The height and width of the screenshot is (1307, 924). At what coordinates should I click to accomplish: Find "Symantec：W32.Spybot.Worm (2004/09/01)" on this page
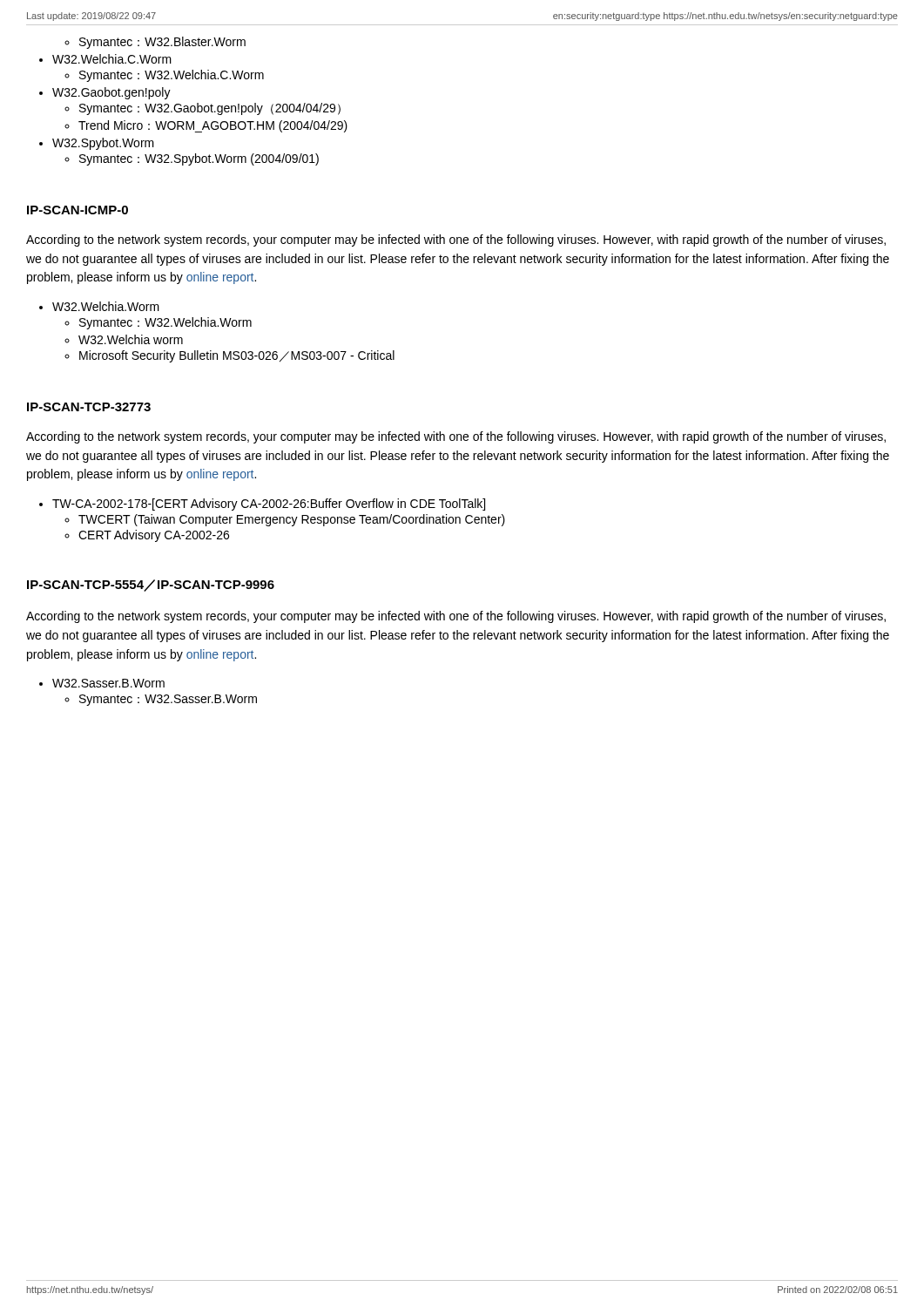(x=199, y=159)
